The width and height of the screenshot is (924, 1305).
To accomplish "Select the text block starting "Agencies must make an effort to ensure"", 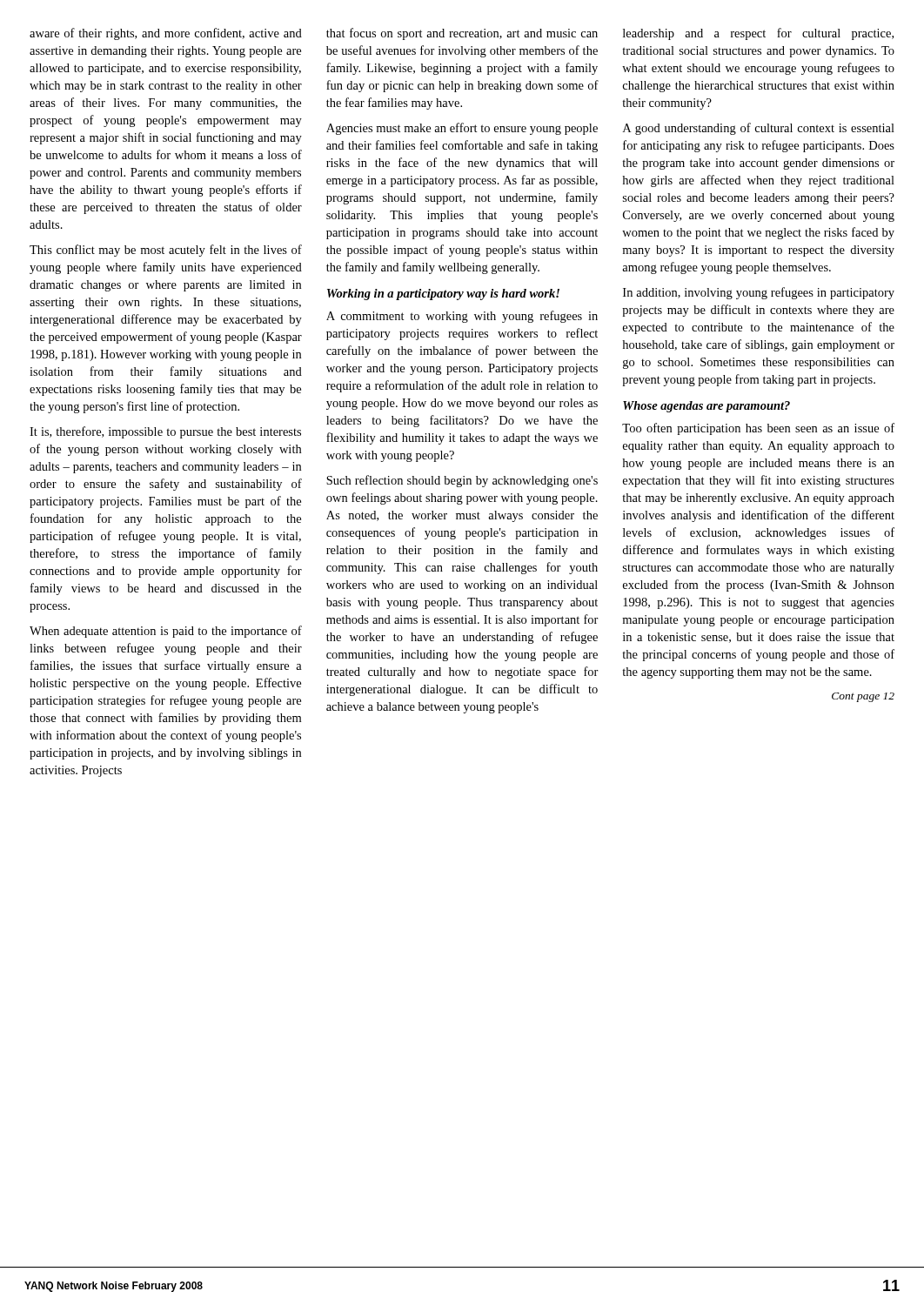I will click(462, 197).
